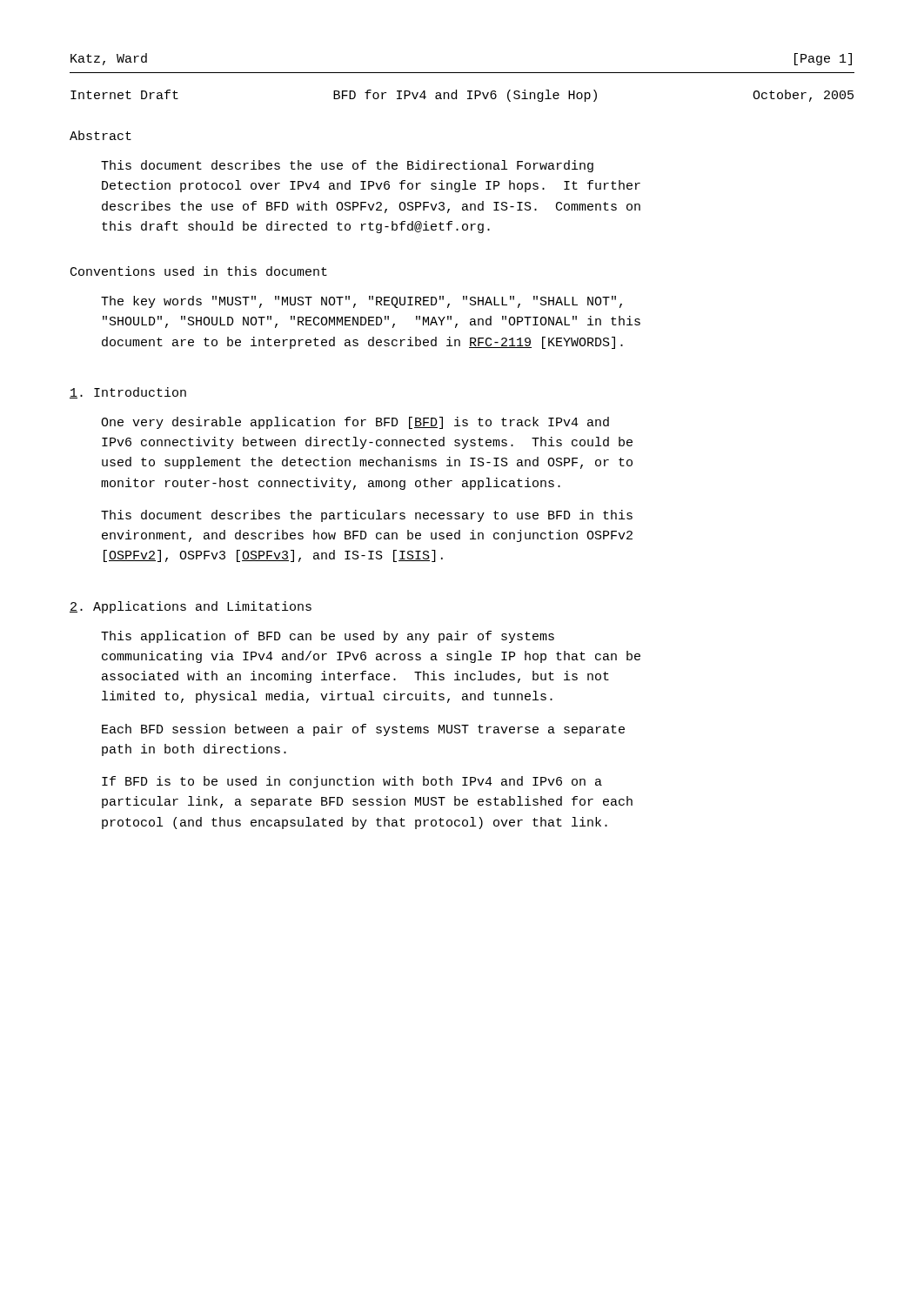The height and width of the screenshot is (1305, 924).
Task: Point to the region starting "The key words "MUST","
Action: [x=371, y=323]
